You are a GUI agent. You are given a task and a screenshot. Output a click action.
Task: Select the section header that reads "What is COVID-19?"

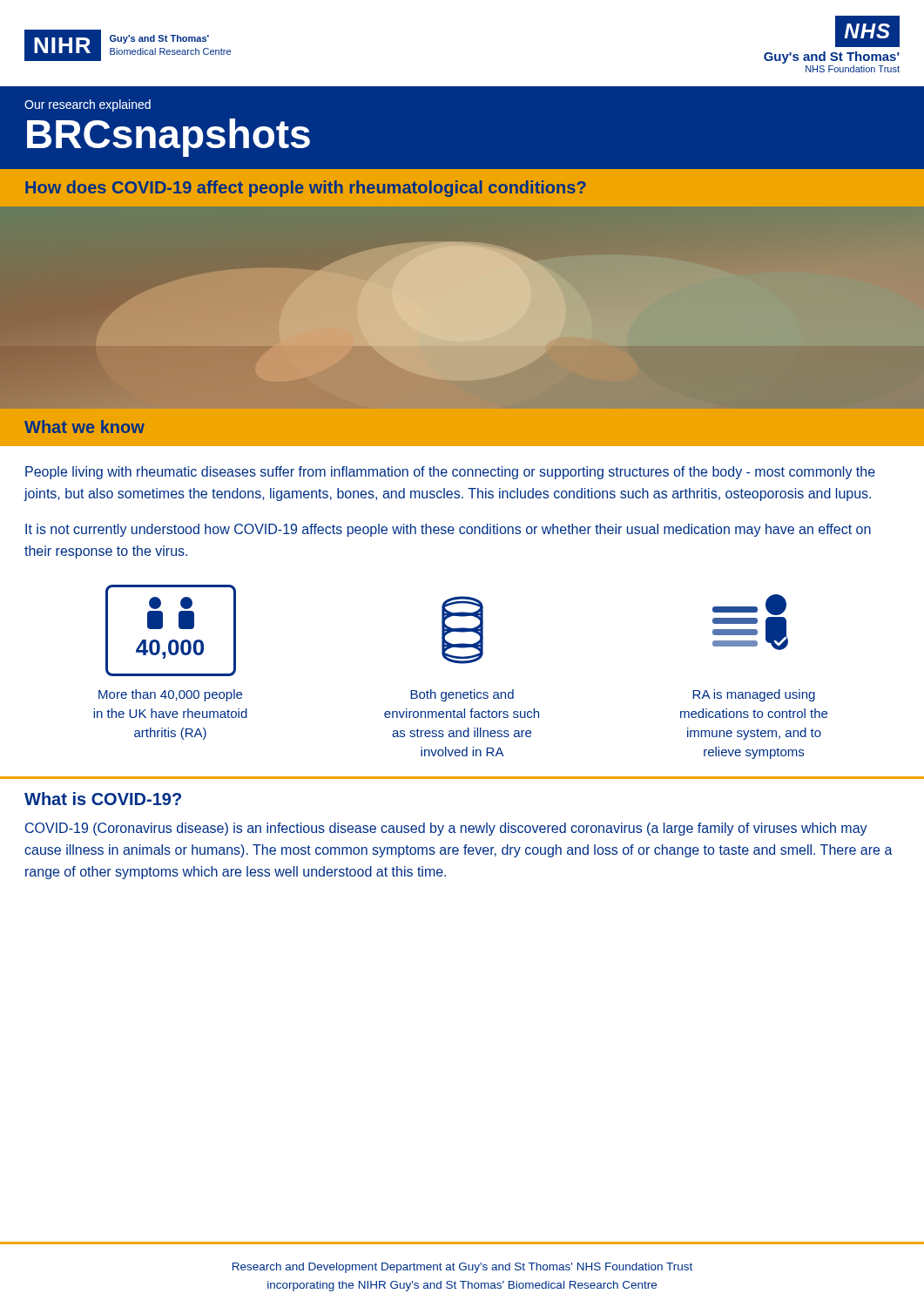(103, 799)
